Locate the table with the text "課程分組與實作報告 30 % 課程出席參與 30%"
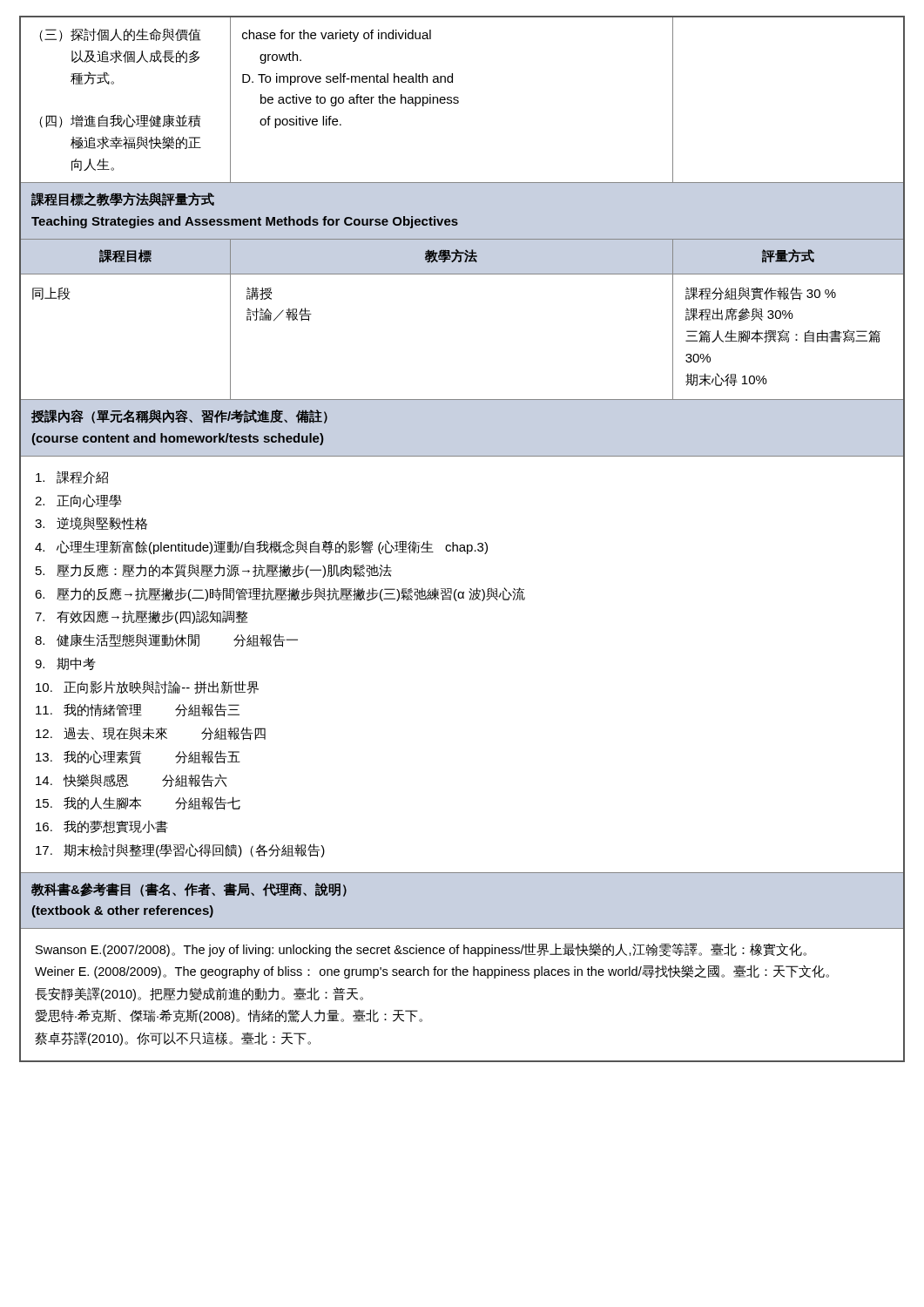924x1307 pixels. (x=462, y=539)
